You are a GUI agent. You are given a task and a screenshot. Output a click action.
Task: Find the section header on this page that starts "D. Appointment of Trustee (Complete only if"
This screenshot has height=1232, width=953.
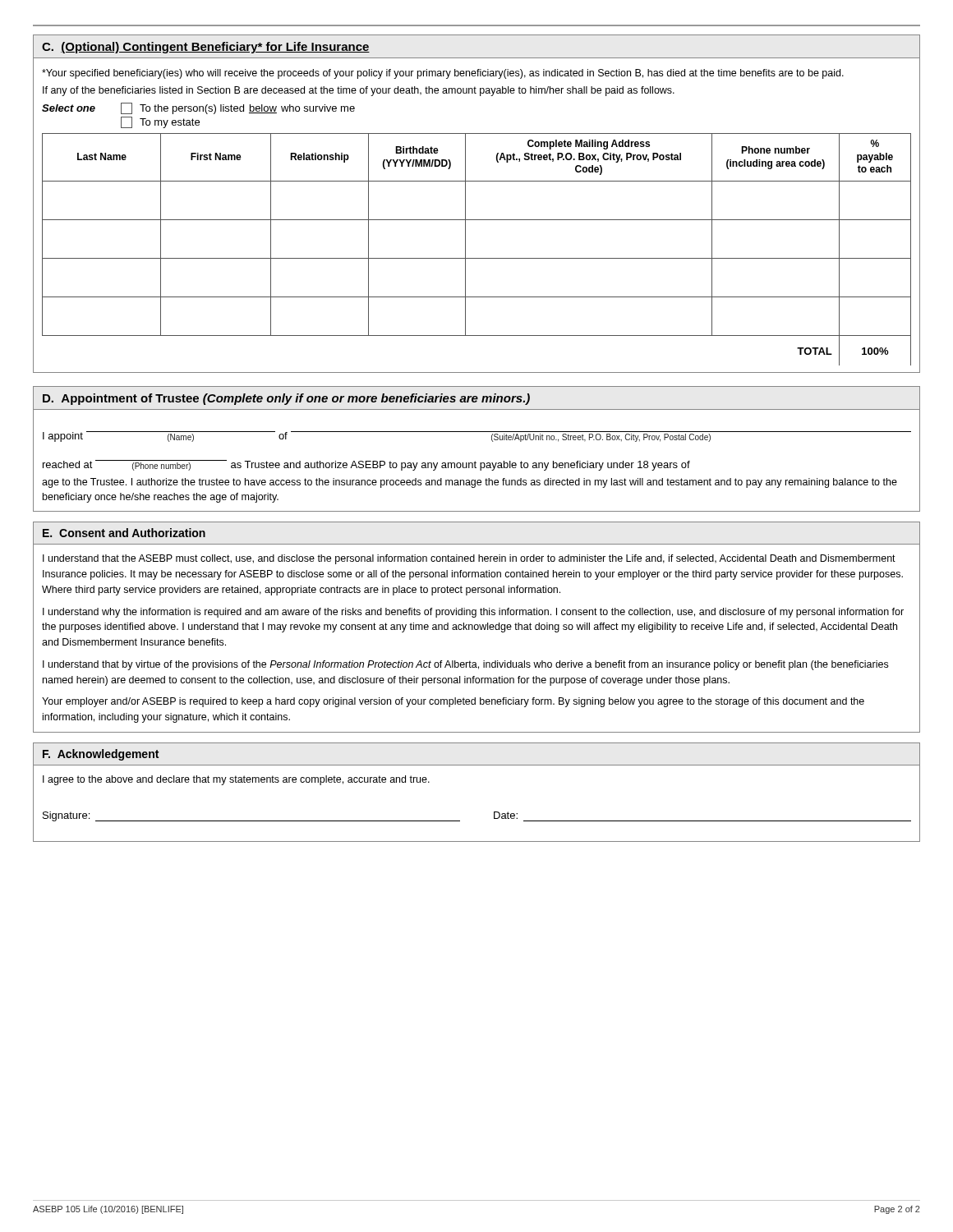(476, 449)
